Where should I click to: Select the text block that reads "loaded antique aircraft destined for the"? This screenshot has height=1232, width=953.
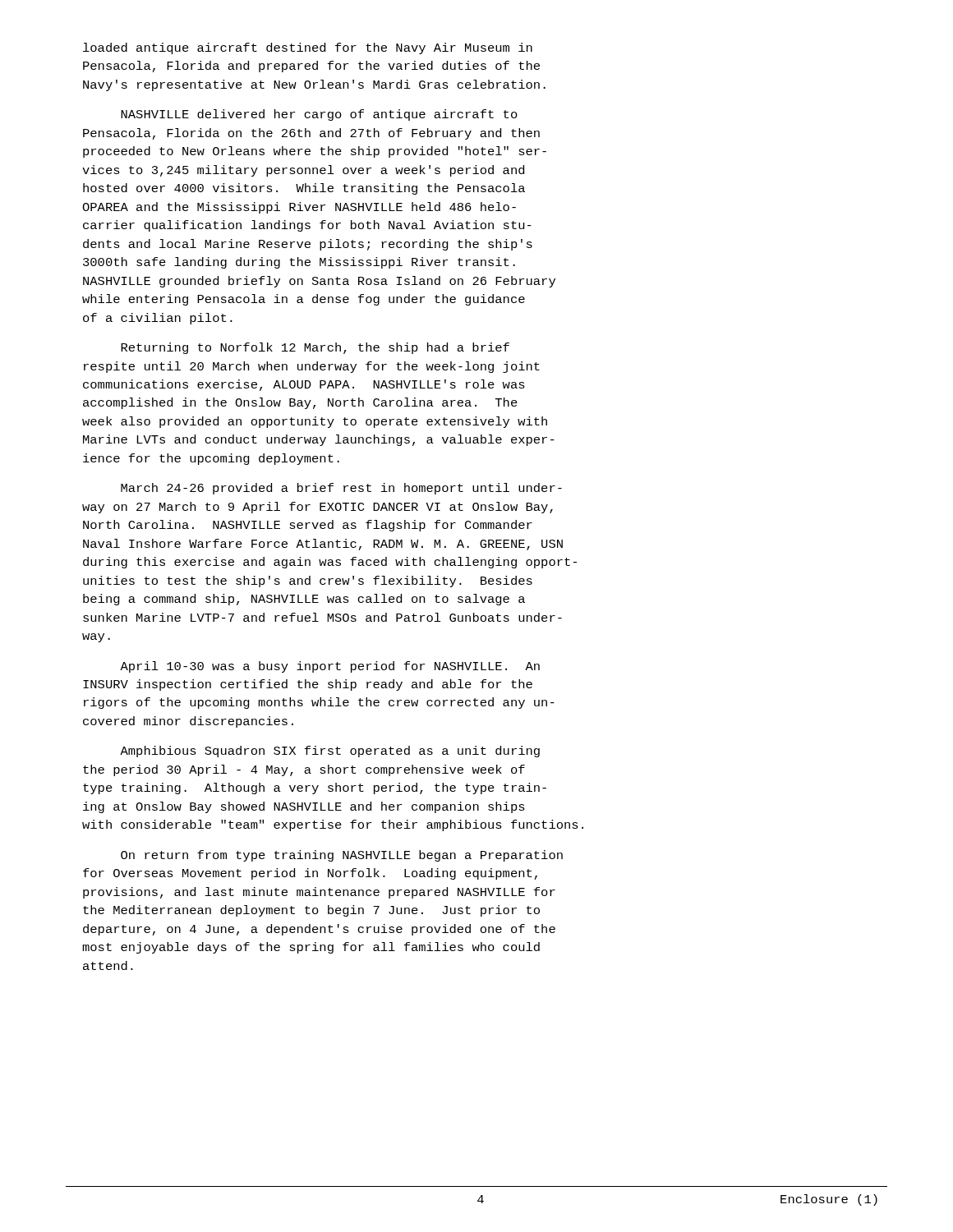coord(315,67)
